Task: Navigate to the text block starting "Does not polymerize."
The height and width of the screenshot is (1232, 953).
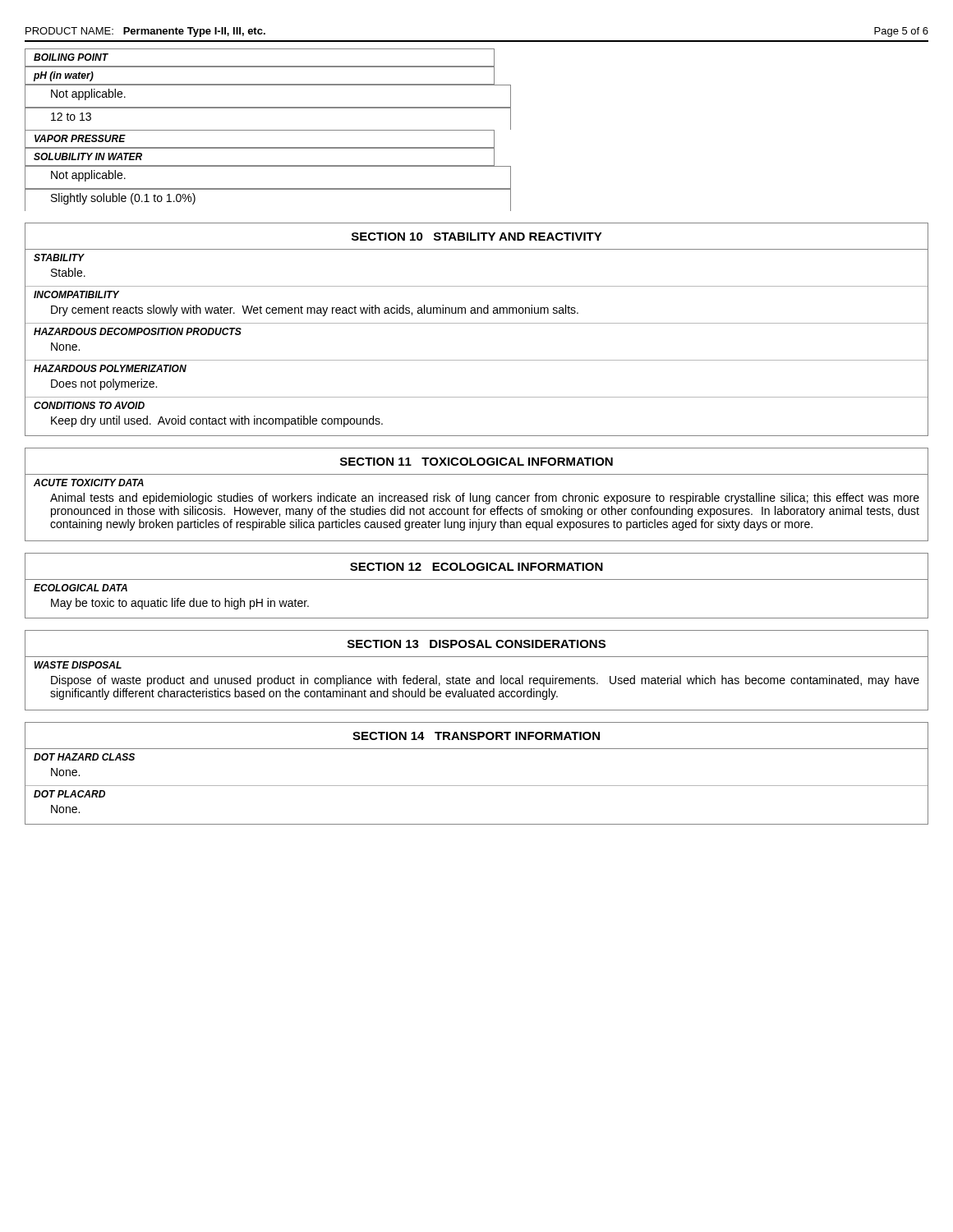Action: pyautogui.click(x=104, y=384)
